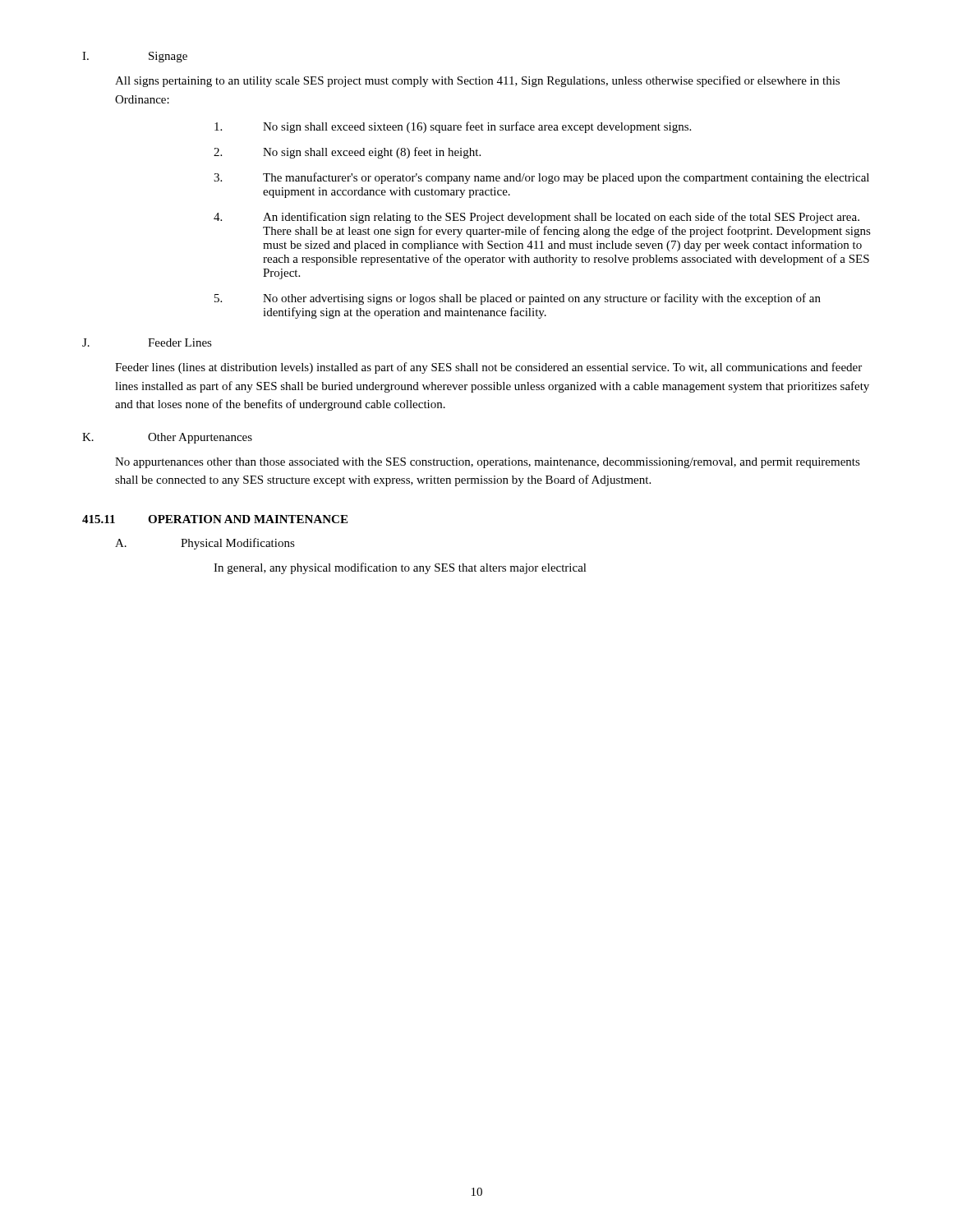Click on the region starting "K. Other Appurtenances"
953x1232 pixels.
[x=167, y=438]
